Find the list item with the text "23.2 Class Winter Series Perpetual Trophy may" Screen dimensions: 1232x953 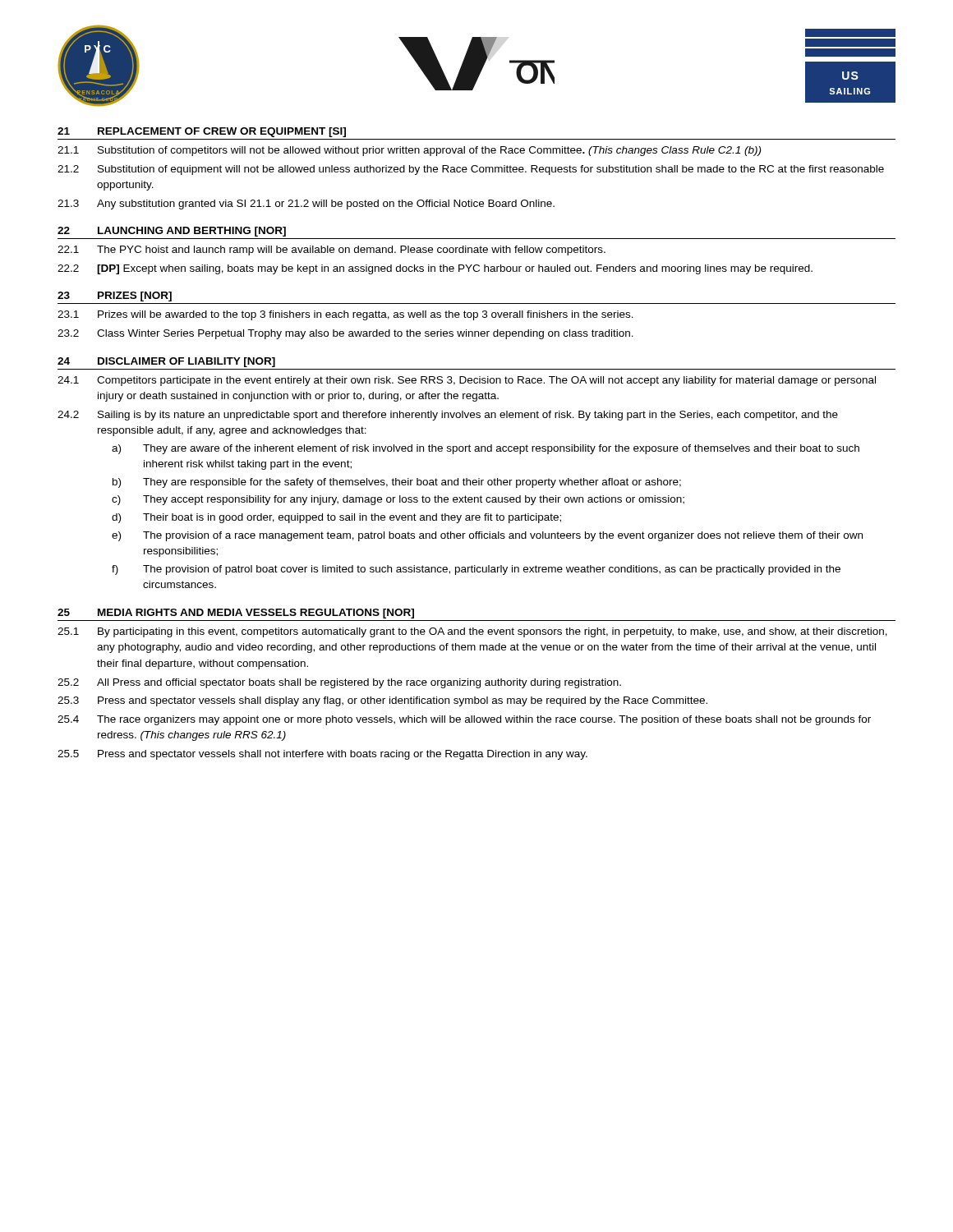click(476, 333)
